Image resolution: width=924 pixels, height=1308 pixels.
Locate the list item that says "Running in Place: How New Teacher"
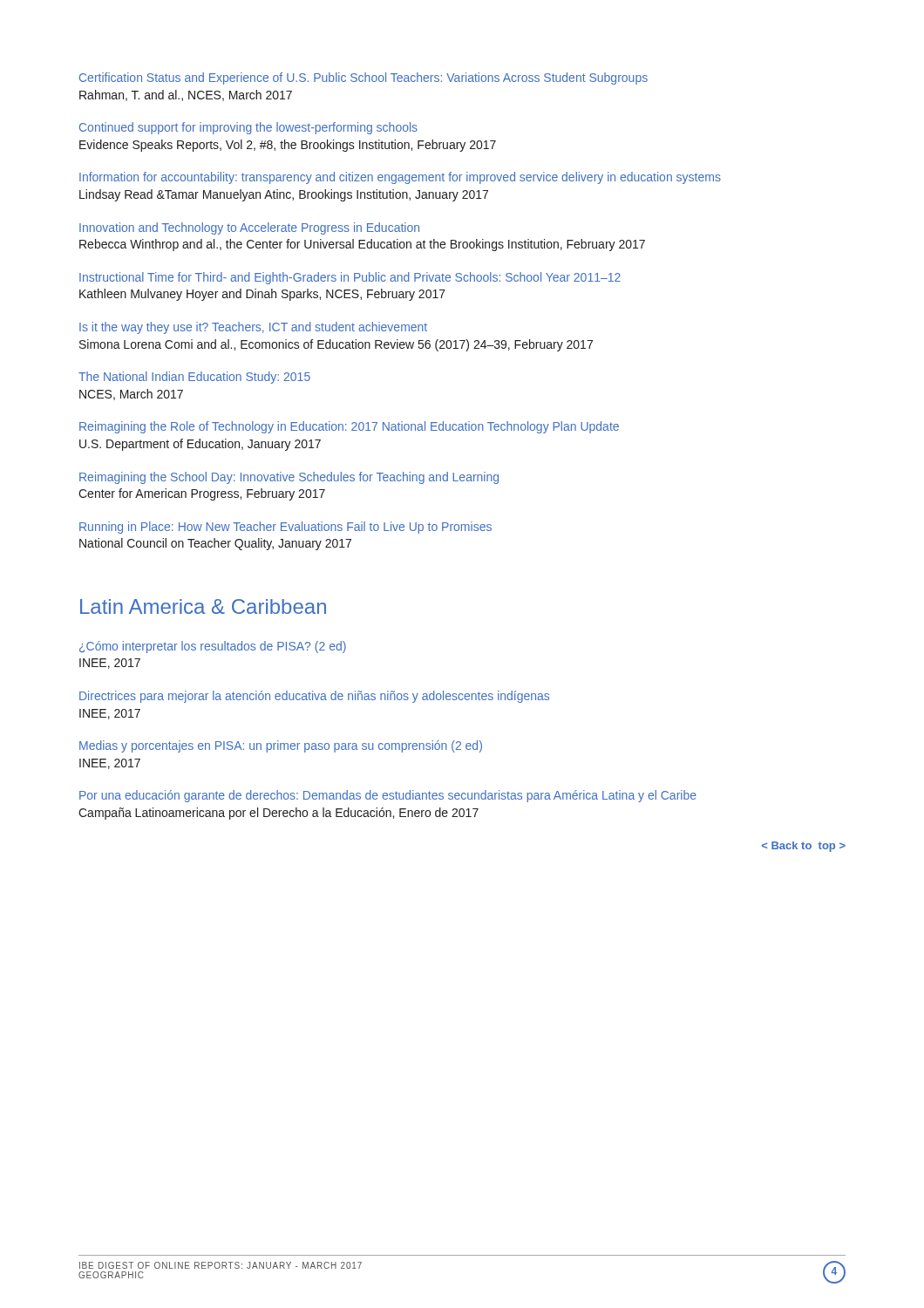pos(462,535)
